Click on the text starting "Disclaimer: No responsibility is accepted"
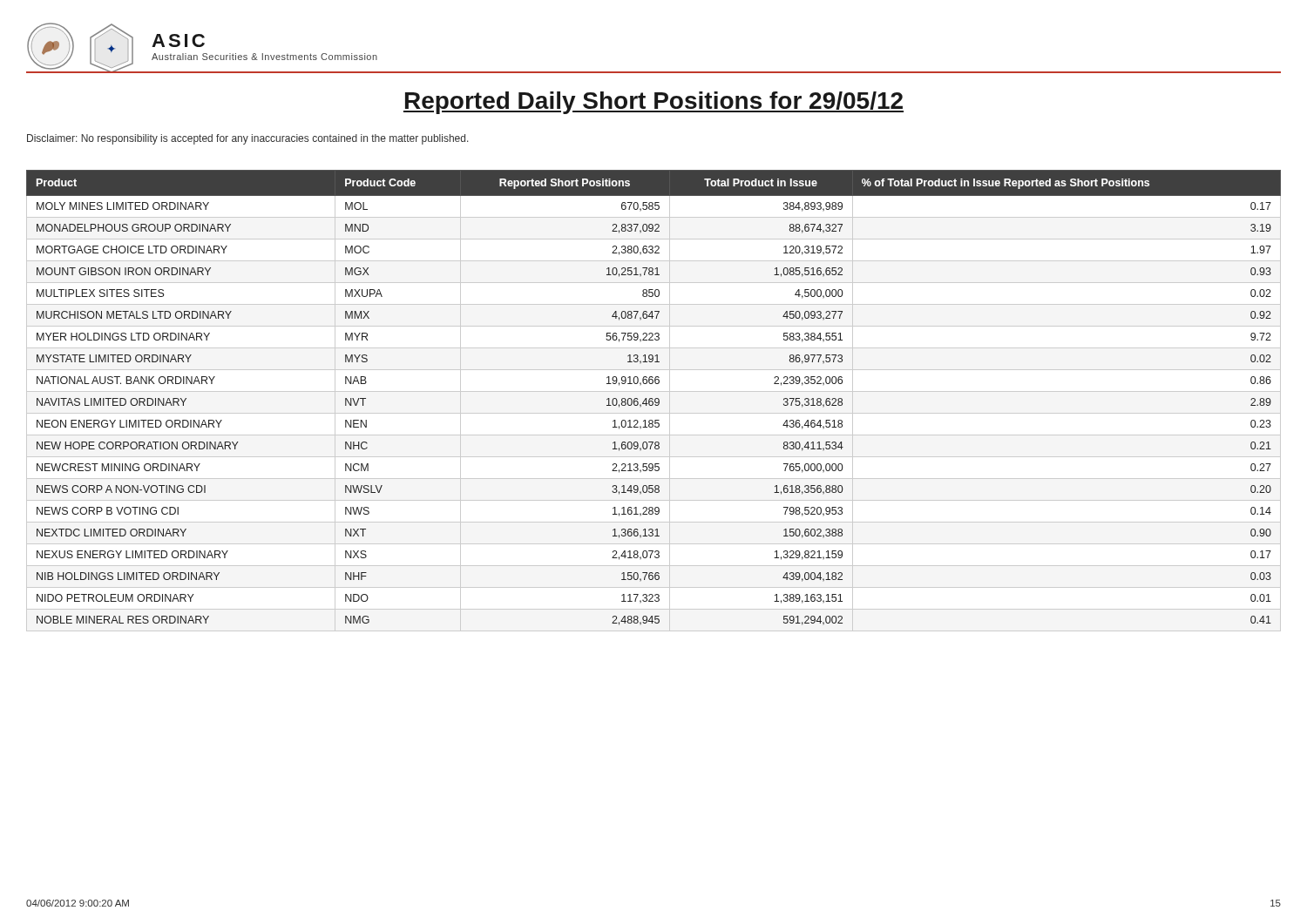 248,139
